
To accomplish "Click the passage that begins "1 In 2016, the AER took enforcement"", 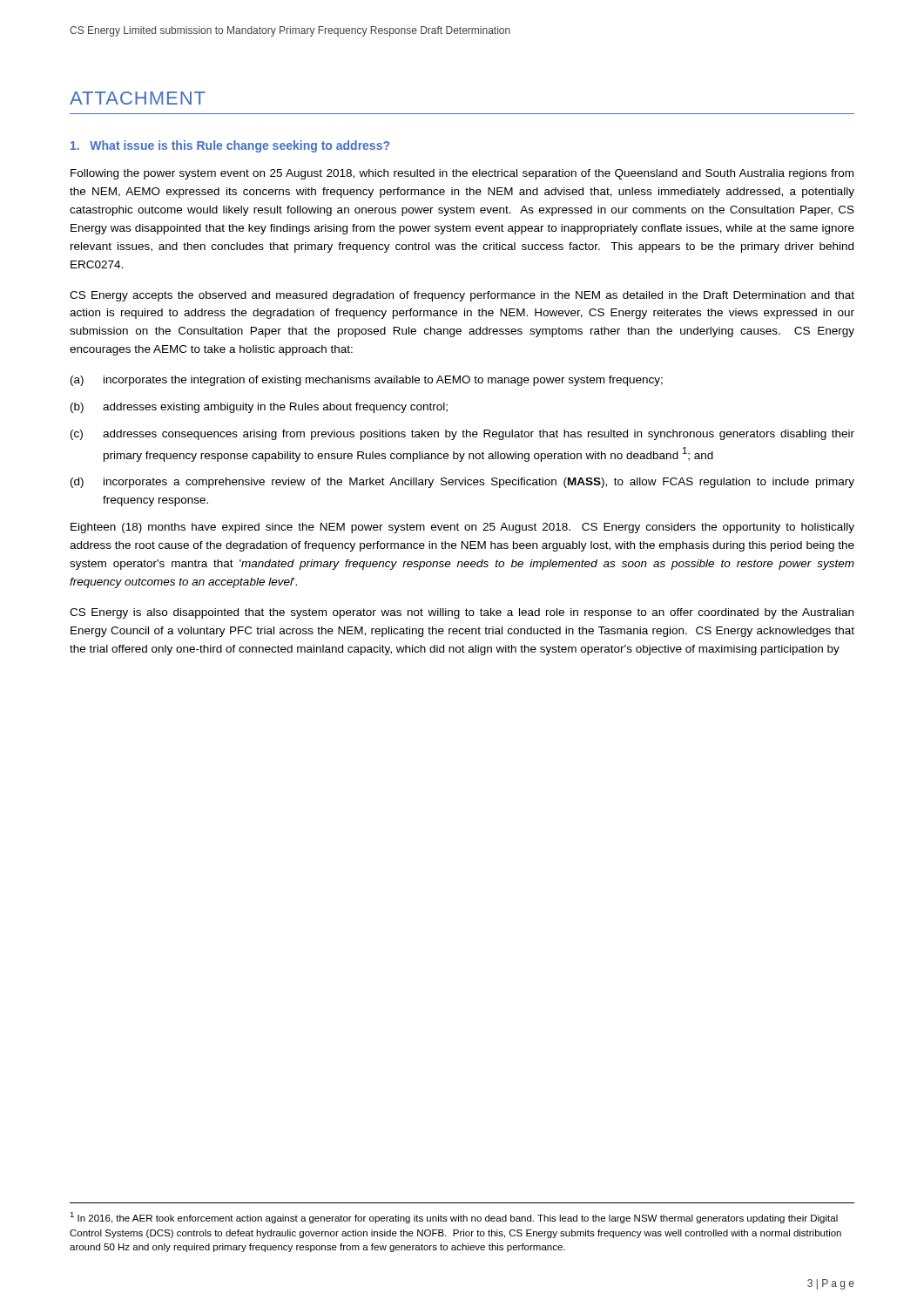I will tap(456, 1231).
